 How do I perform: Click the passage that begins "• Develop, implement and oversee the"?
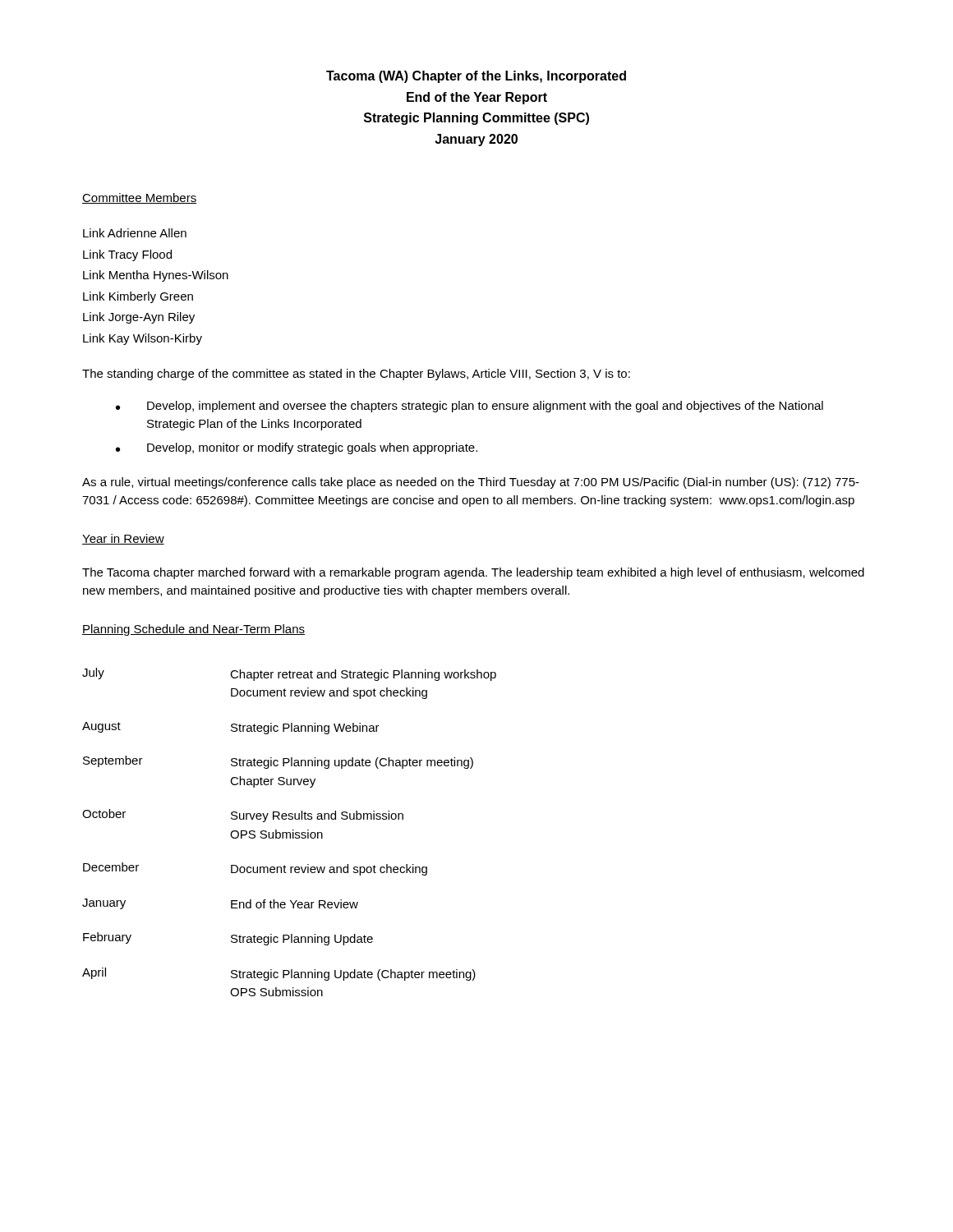[x=476, y=415]
